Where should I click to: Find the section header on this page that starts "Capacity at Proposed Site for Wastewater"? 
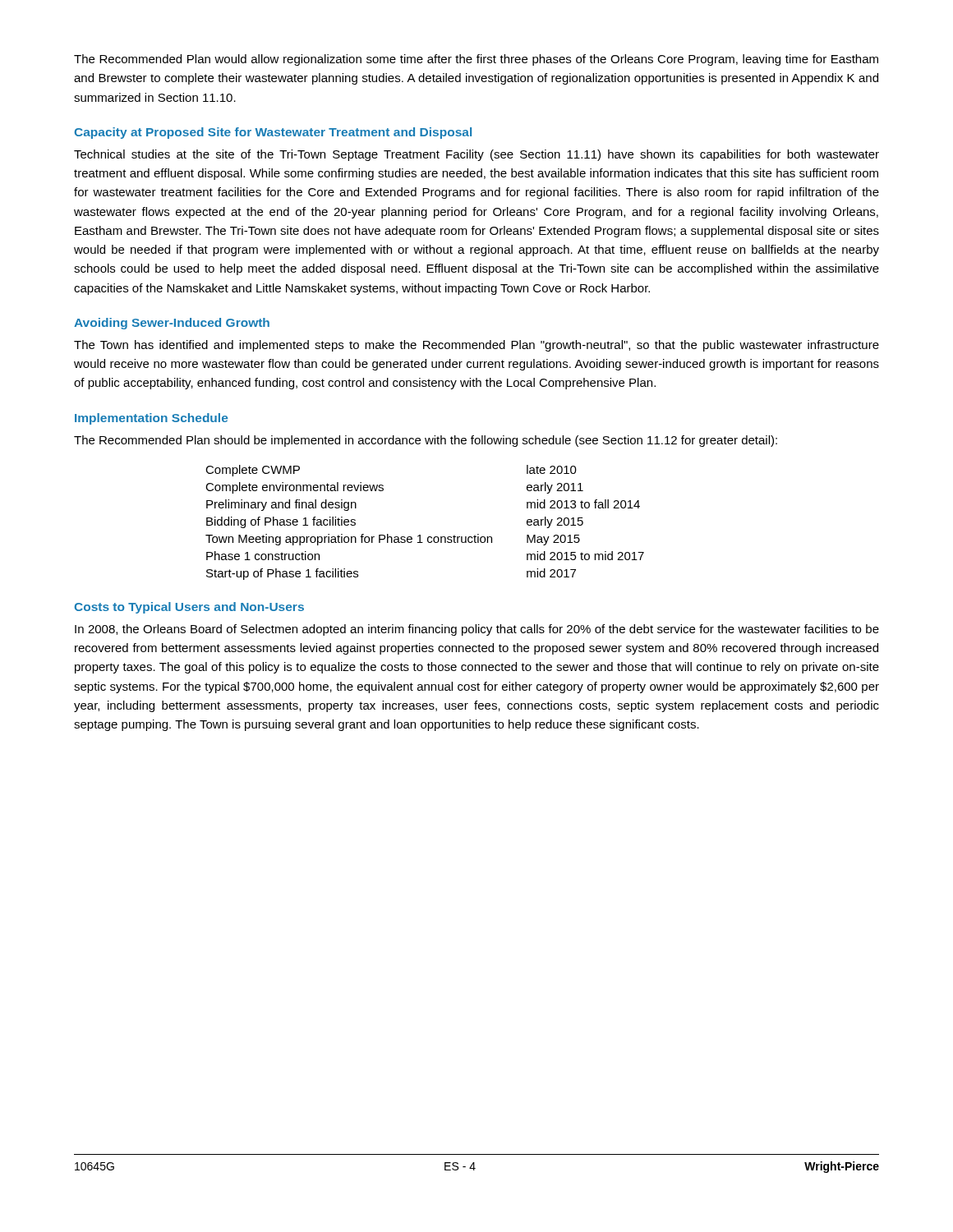pyautogui.click(x=273, y=132)
